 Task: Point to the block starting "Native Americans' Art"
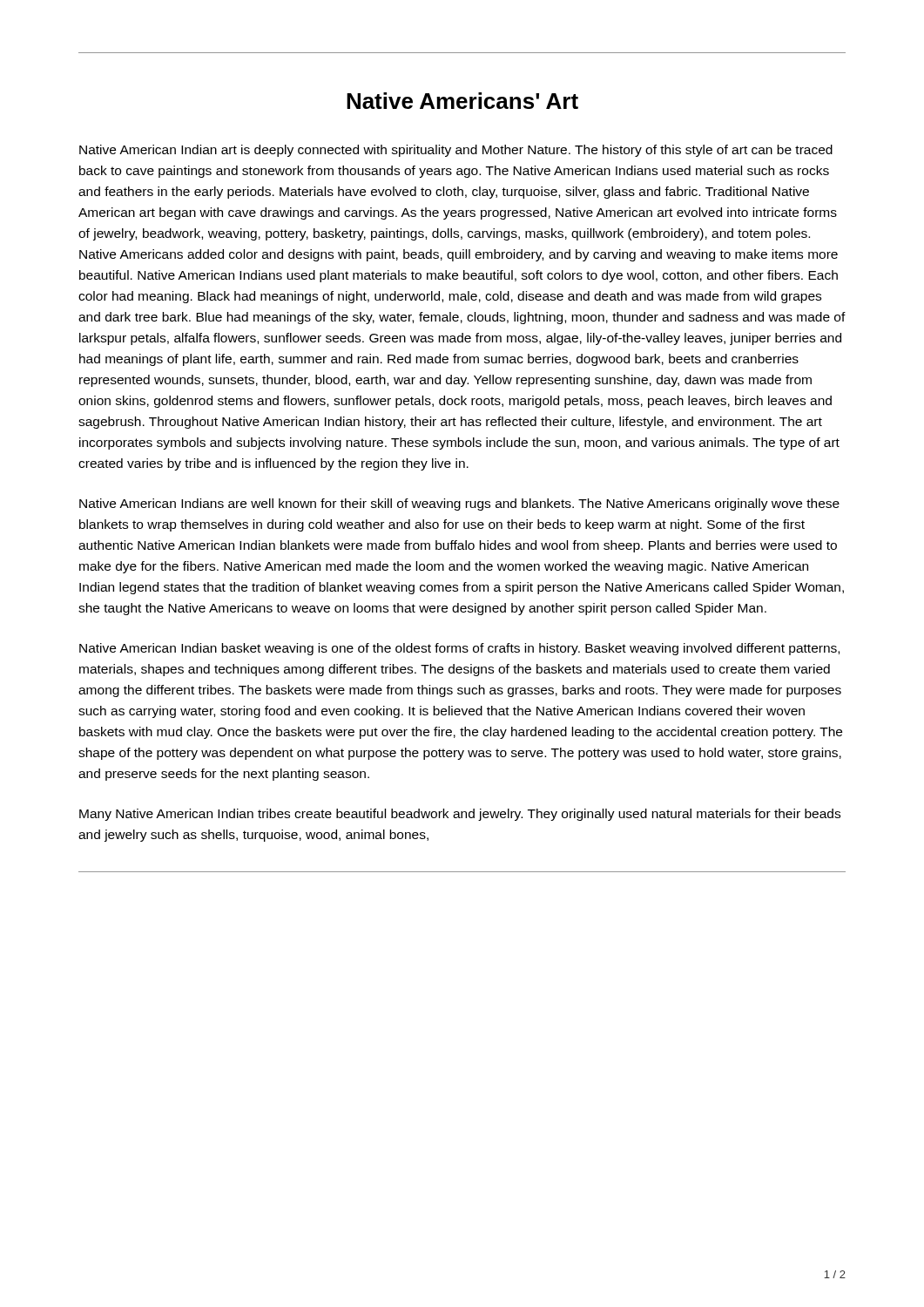point(462,101)
